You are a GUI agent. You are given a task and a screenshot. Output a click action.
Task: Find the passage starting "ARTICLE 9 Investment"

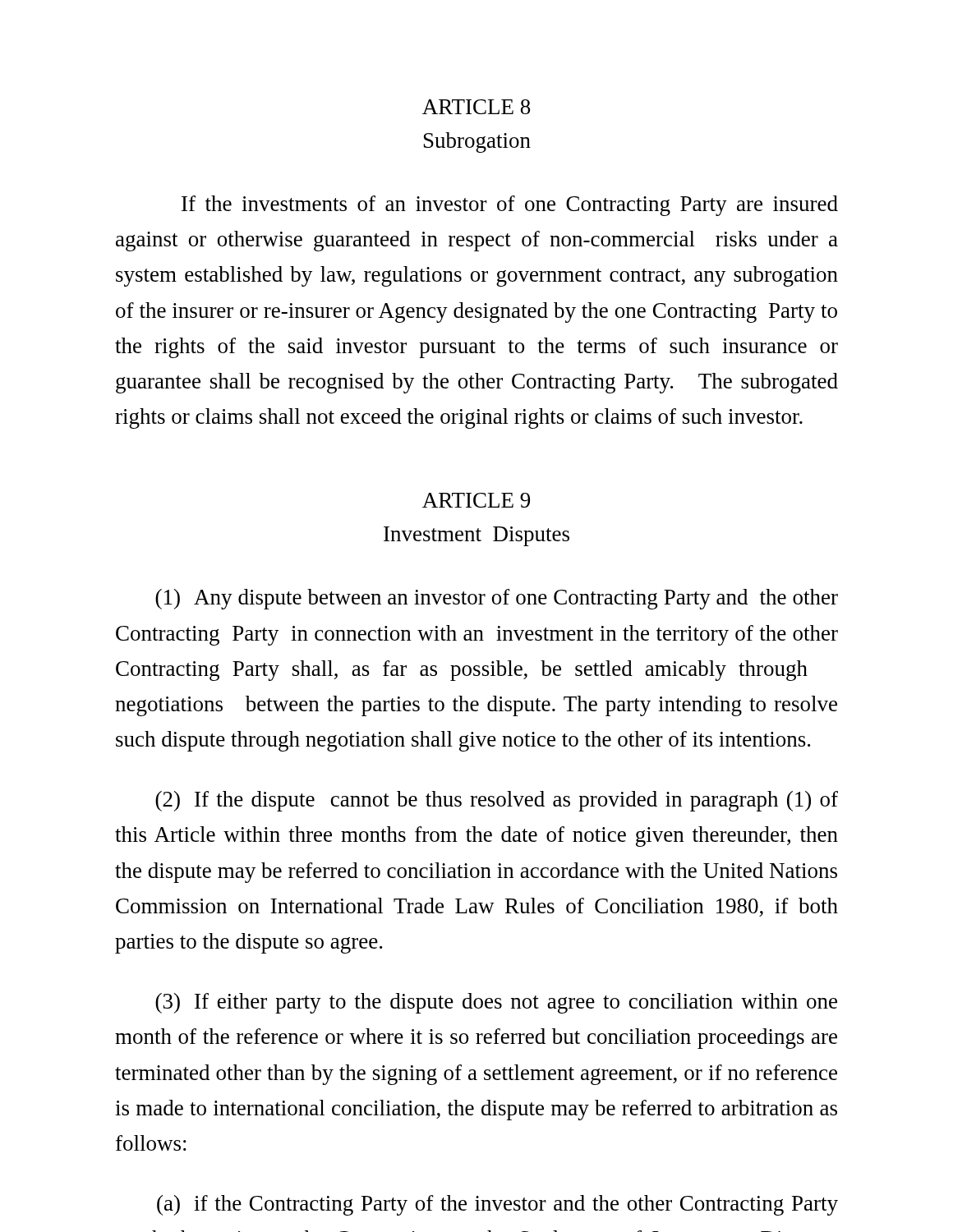tap(476, 517)
